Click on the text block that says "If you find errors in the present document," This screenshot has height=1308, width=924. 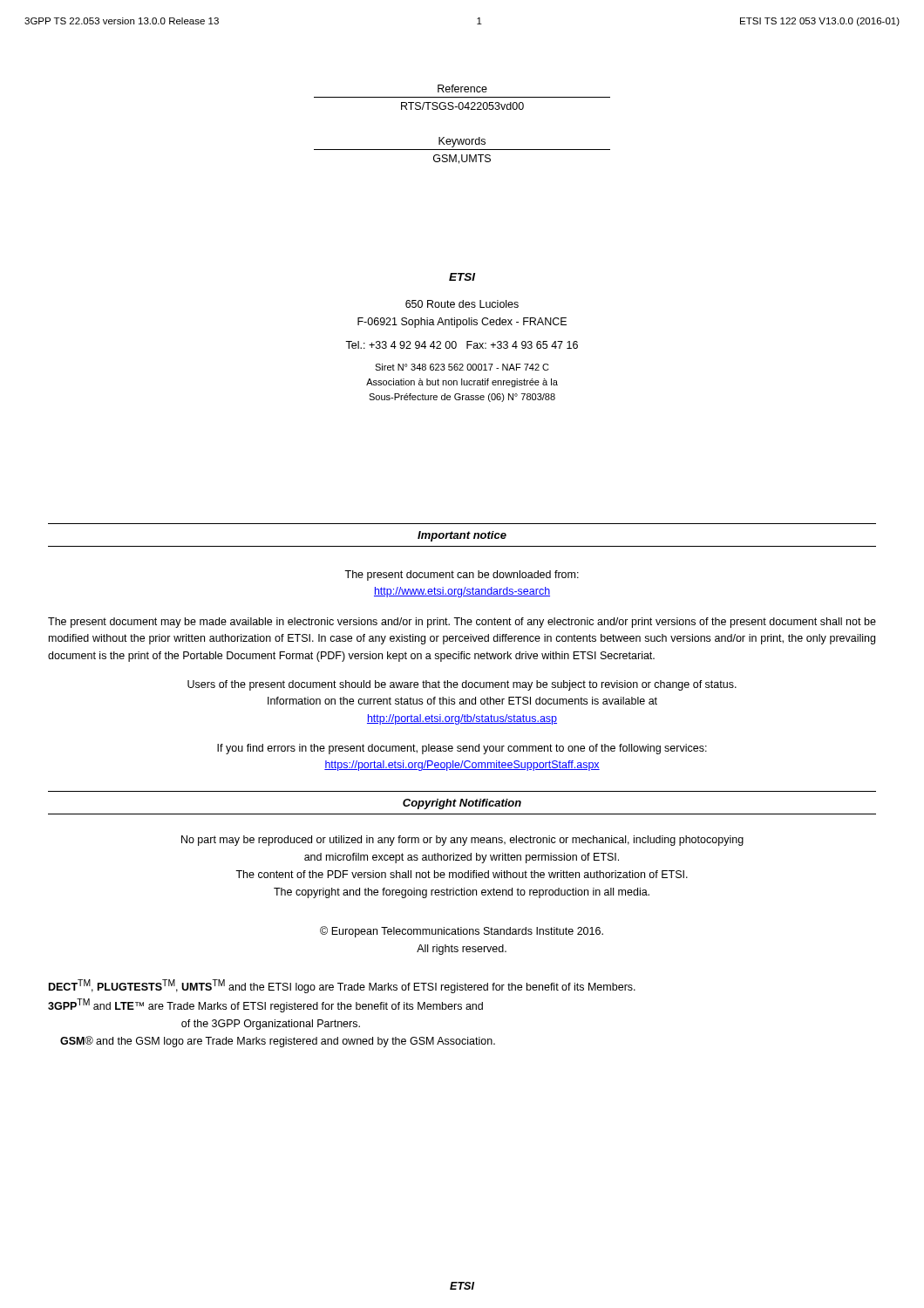[462, 757]
